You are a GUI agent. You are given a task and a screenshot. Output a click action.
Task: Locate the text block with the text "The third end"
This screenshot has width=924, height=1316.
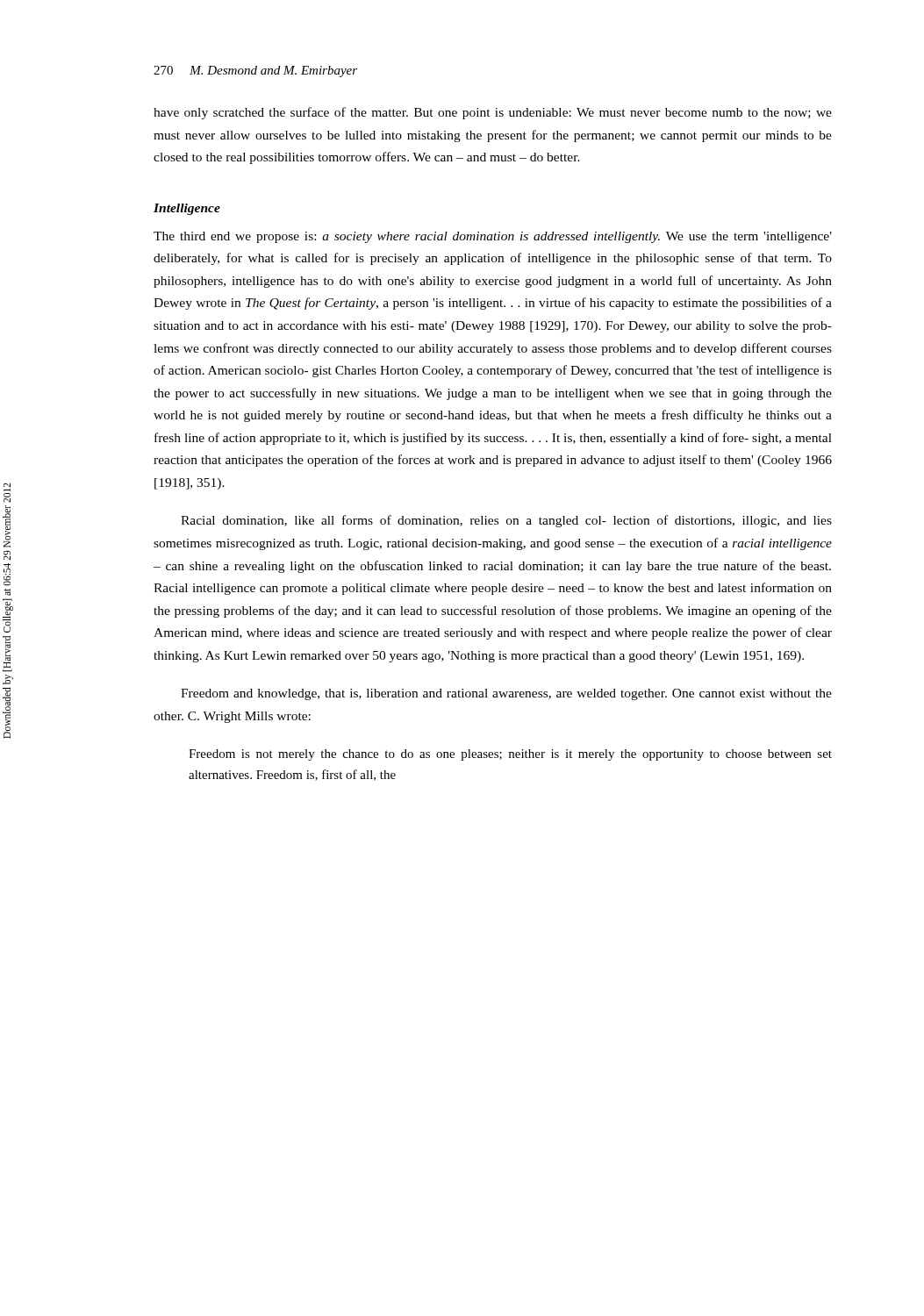click(x=493, y=359)
